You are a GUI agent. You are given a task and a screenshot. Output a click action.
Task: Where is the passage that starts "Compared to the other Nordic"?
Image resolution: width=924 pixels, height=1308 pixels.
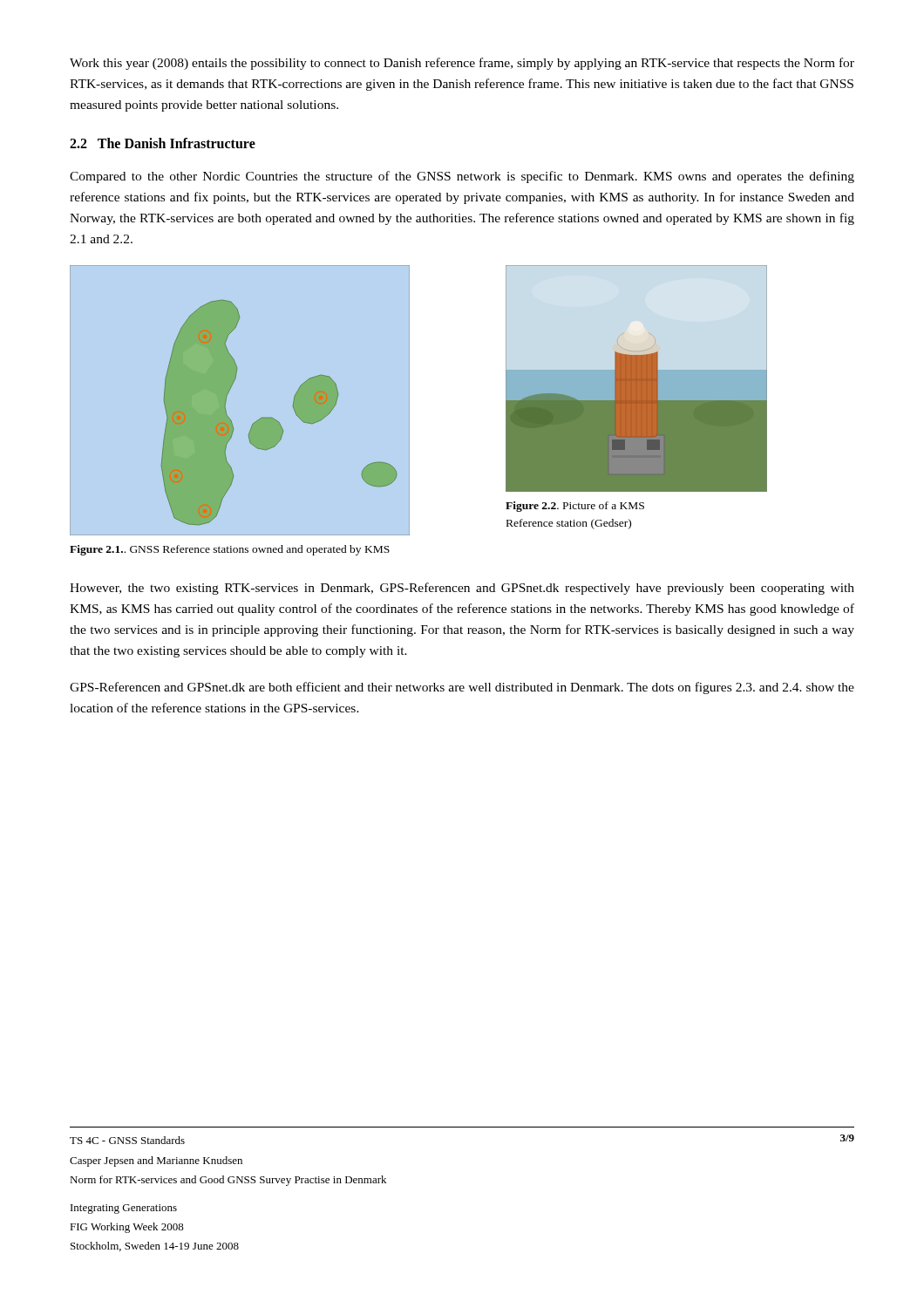pos(462,207)
